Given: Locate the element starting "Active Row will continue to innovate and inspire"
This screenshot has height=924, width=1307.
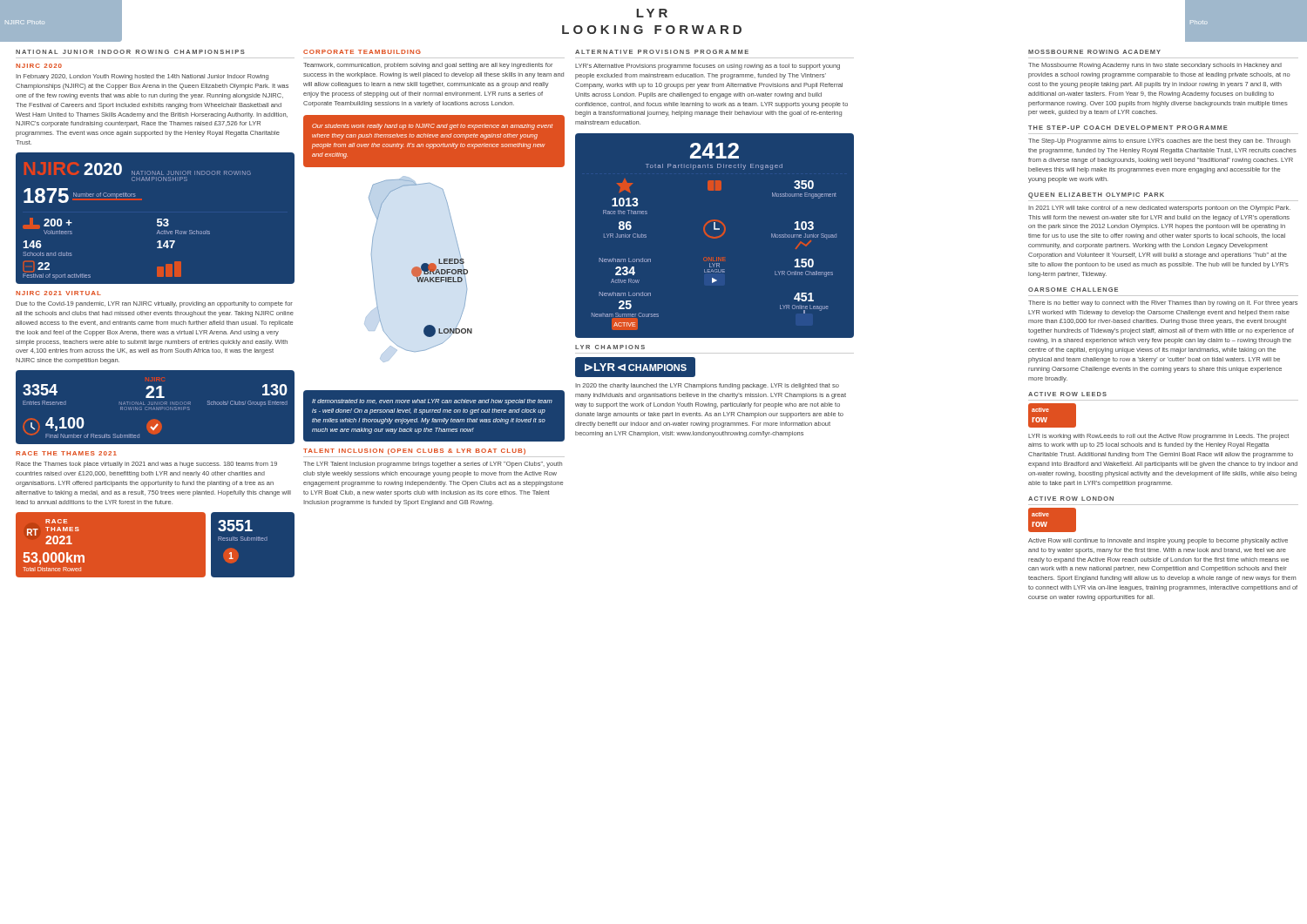Looking at the screenshot, I should (1163, 569).
